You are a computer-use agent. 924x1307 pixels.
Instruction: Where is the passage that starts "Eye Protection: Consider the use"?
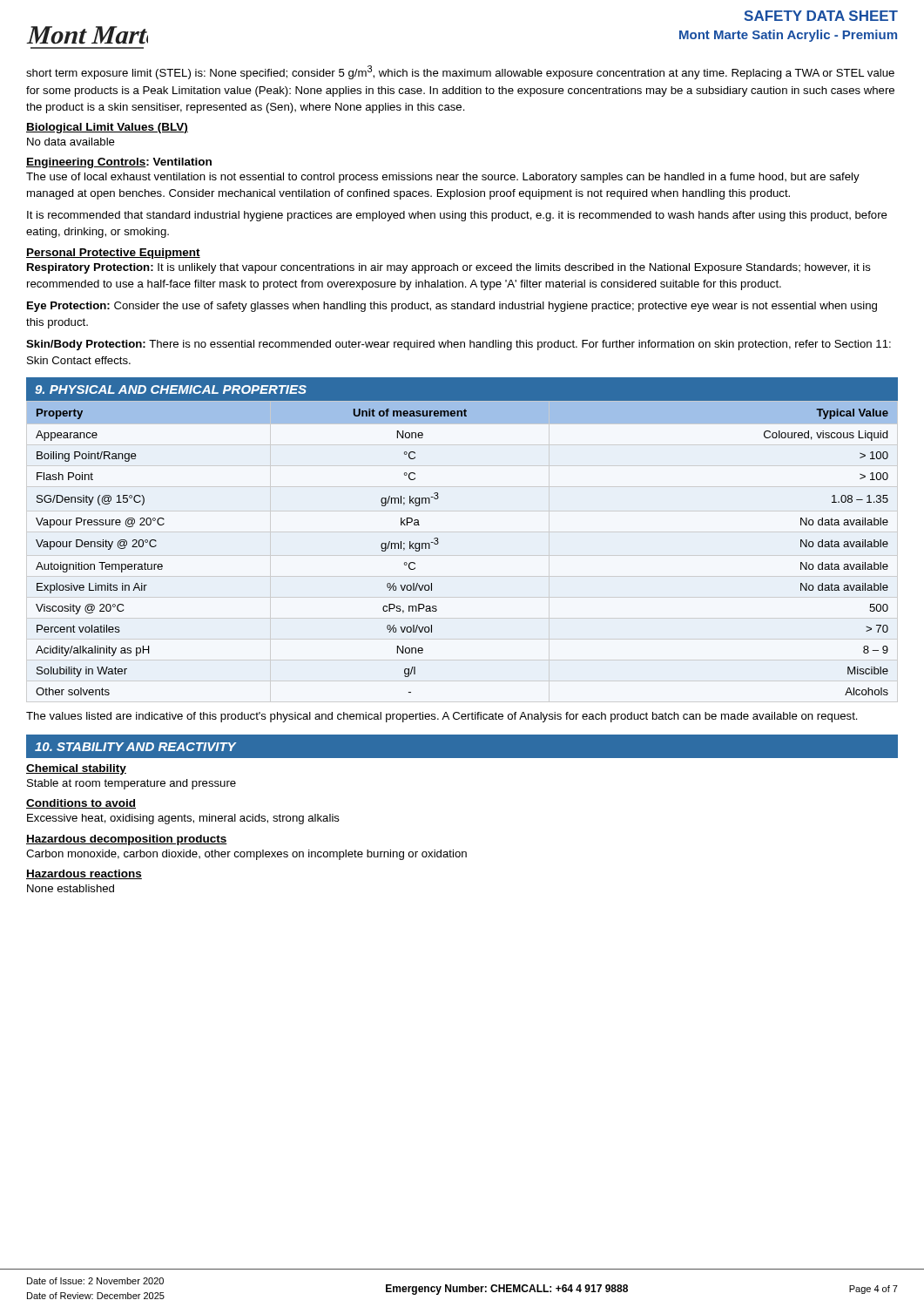coord(452,314)
